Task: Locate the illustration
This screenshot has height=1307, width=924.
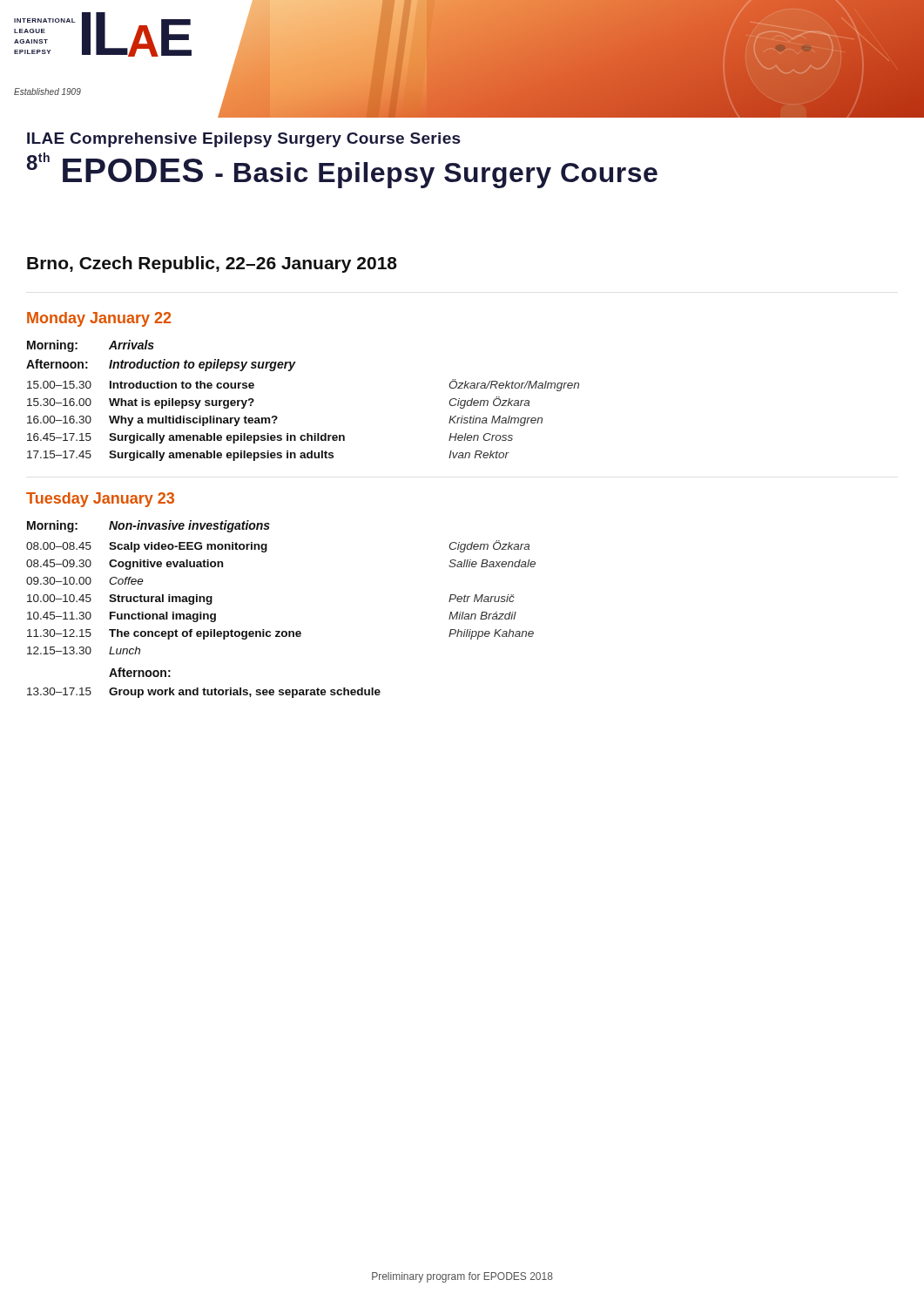Action: point(462,59)
